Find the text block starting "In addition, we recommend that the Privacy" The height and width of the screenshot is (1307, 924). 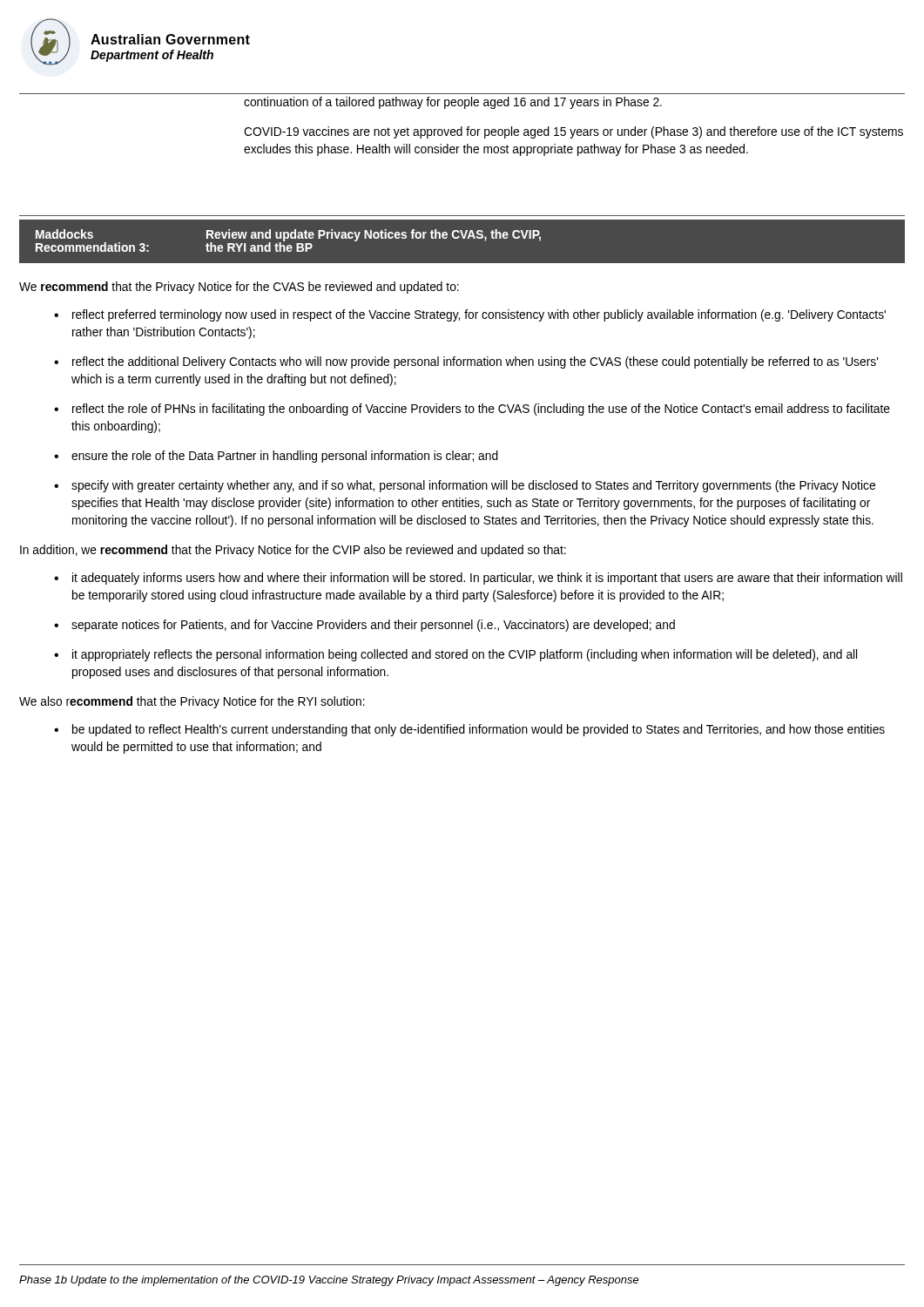(462, 551)
